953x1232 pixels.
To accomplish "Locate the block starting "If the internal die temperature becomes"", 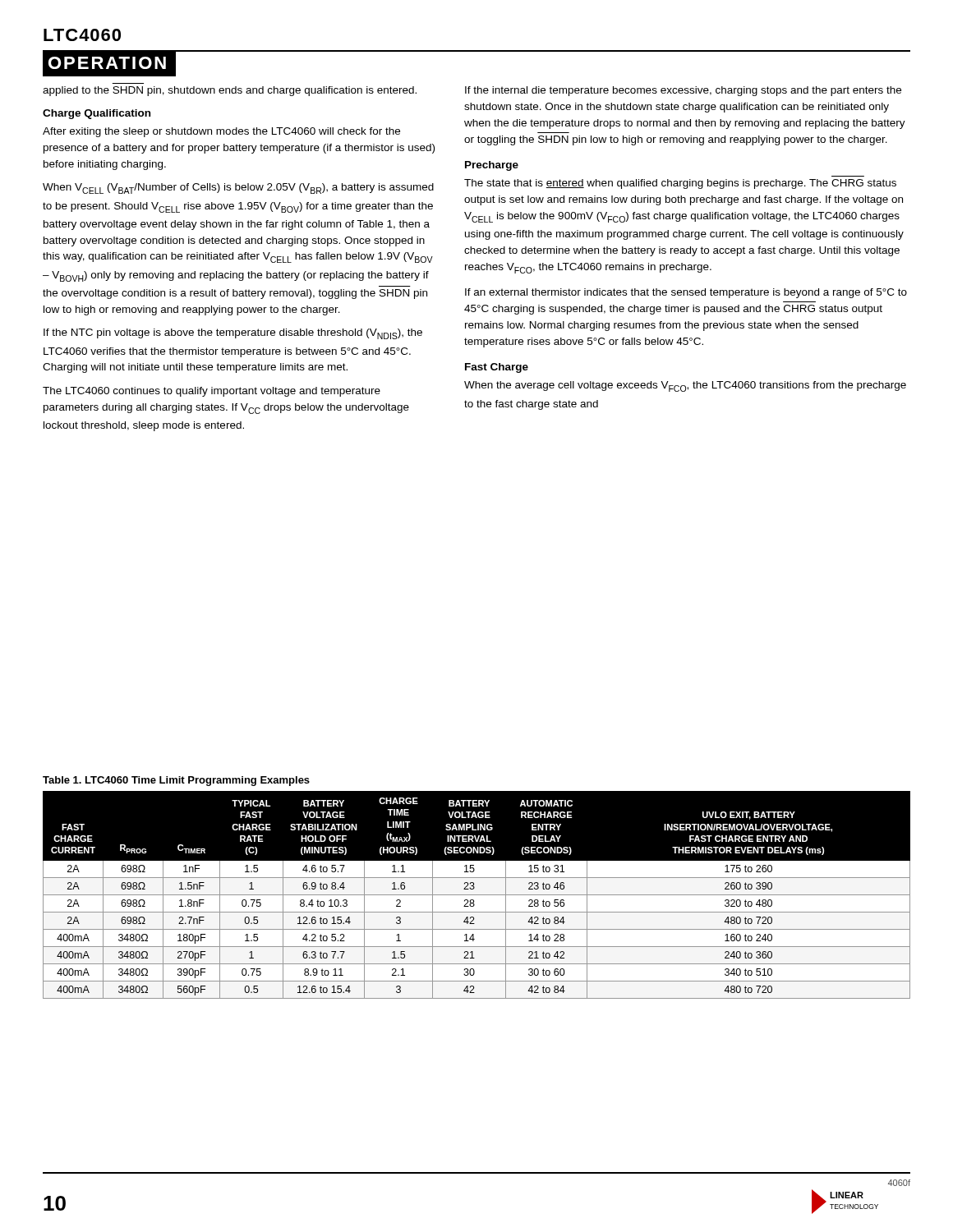I will coord(685,114).
